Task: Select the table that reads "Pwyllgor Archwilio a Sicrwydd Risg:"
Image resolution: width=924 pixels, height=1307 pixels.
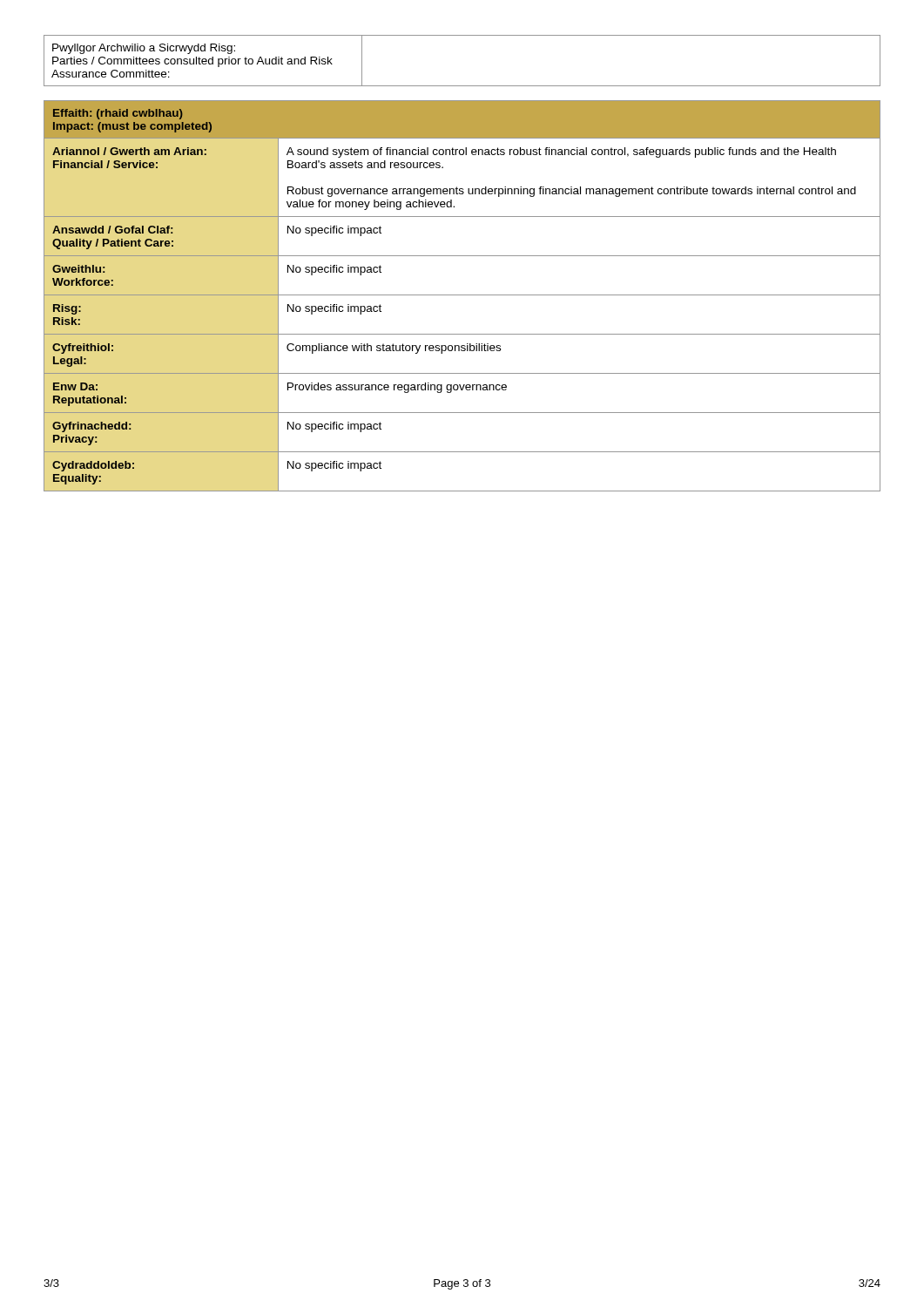Action: [462, 61]
